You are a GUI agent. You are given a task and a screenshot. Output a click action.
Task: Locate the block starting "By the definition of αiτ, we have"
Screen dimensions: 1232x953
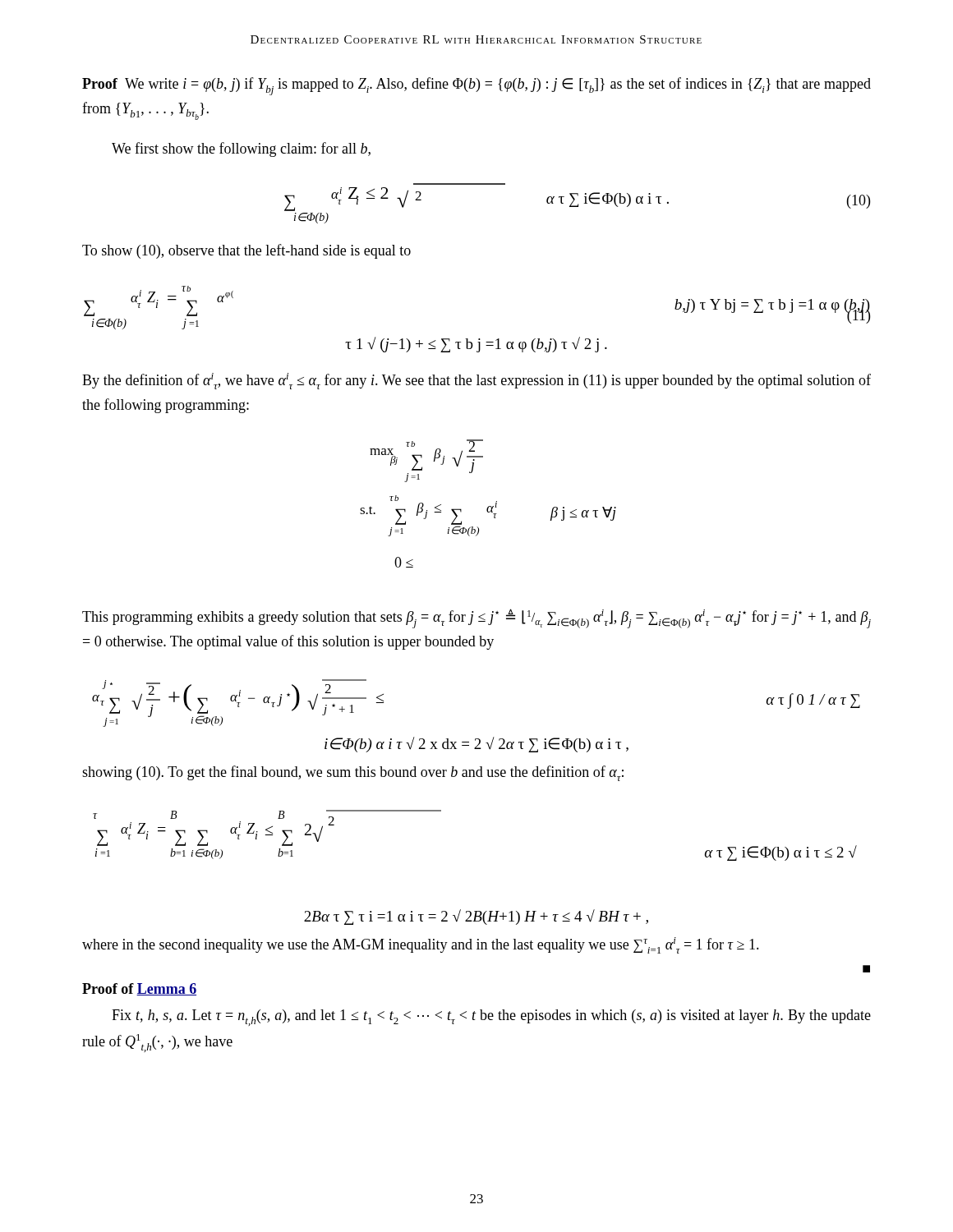pyautogui.click(x=476, y=391)
